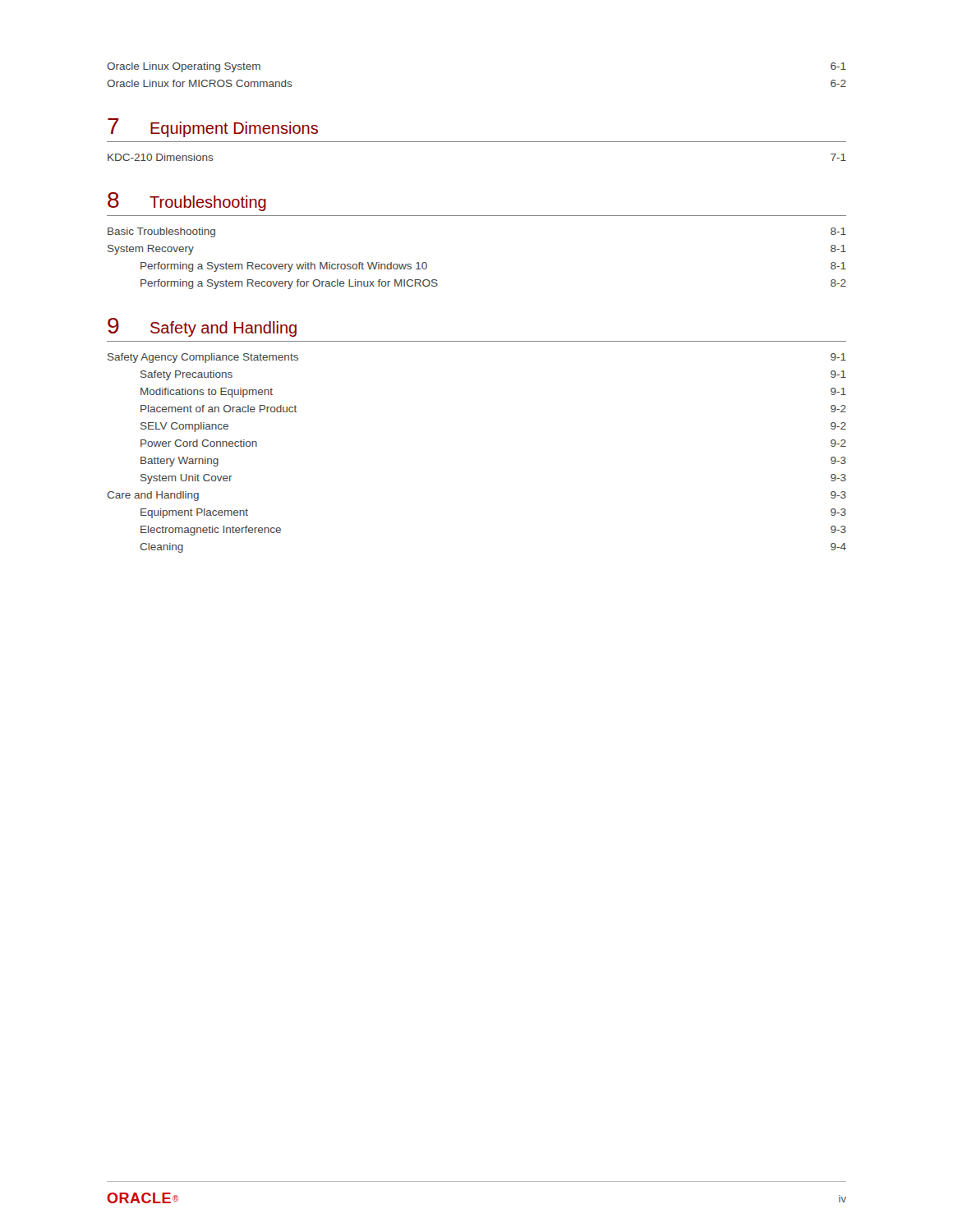953x1232 pixels.
Task: Find the element starting "Oracle Linux for MICROS Commands 6-2"
Action: pos(198,83)
